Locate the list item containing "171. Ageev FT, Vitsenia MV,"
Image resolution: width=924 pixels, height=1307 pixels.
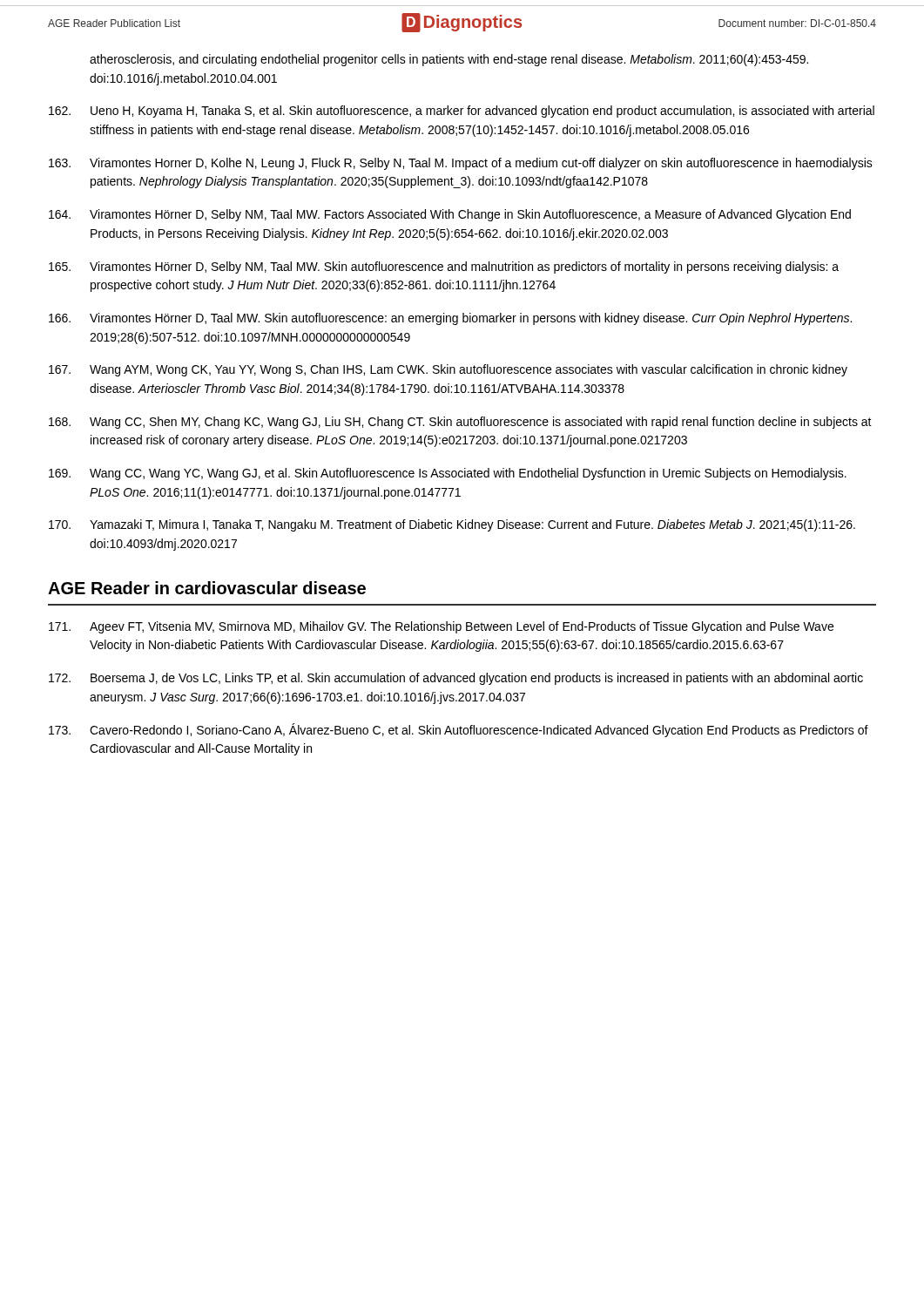(462, 636)
